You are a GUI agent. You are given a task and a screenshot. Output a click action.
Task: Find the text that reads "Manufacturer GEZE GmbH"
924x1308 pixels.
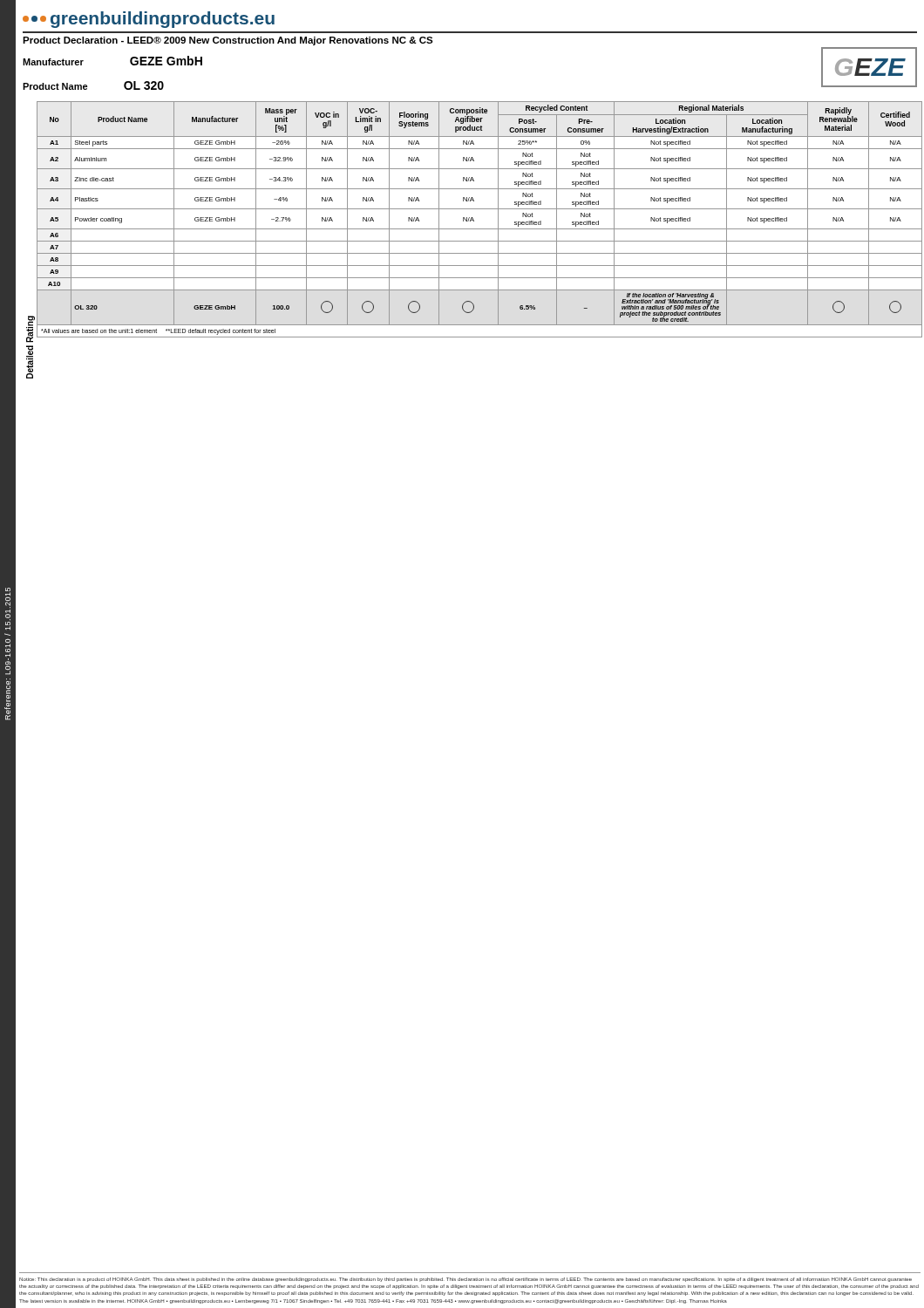click(55, 61)
